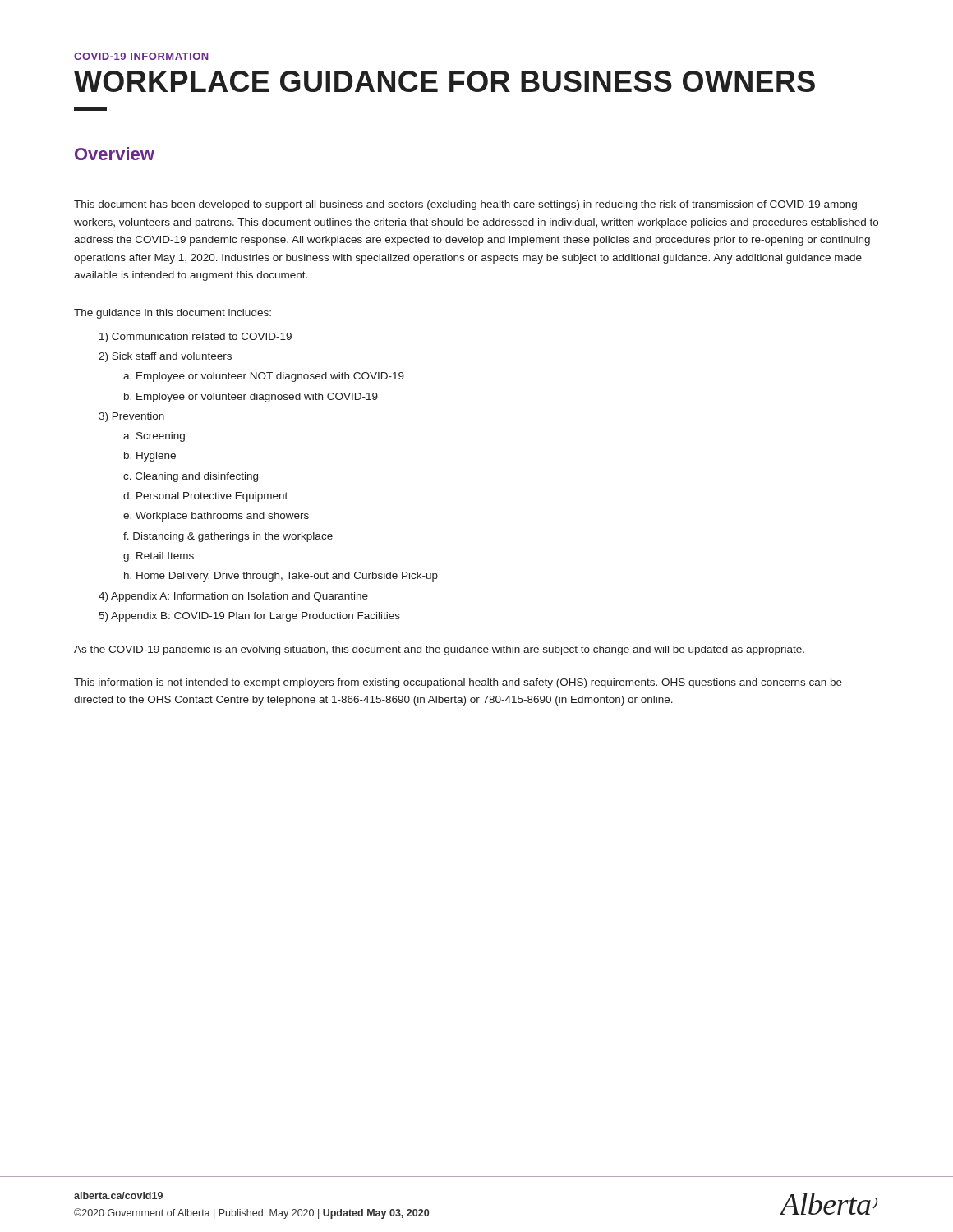Navigate to the passage starting "e. Workplace bathrooms and showers"
This screenshot has height=1232, width=953.
point(216,517)
